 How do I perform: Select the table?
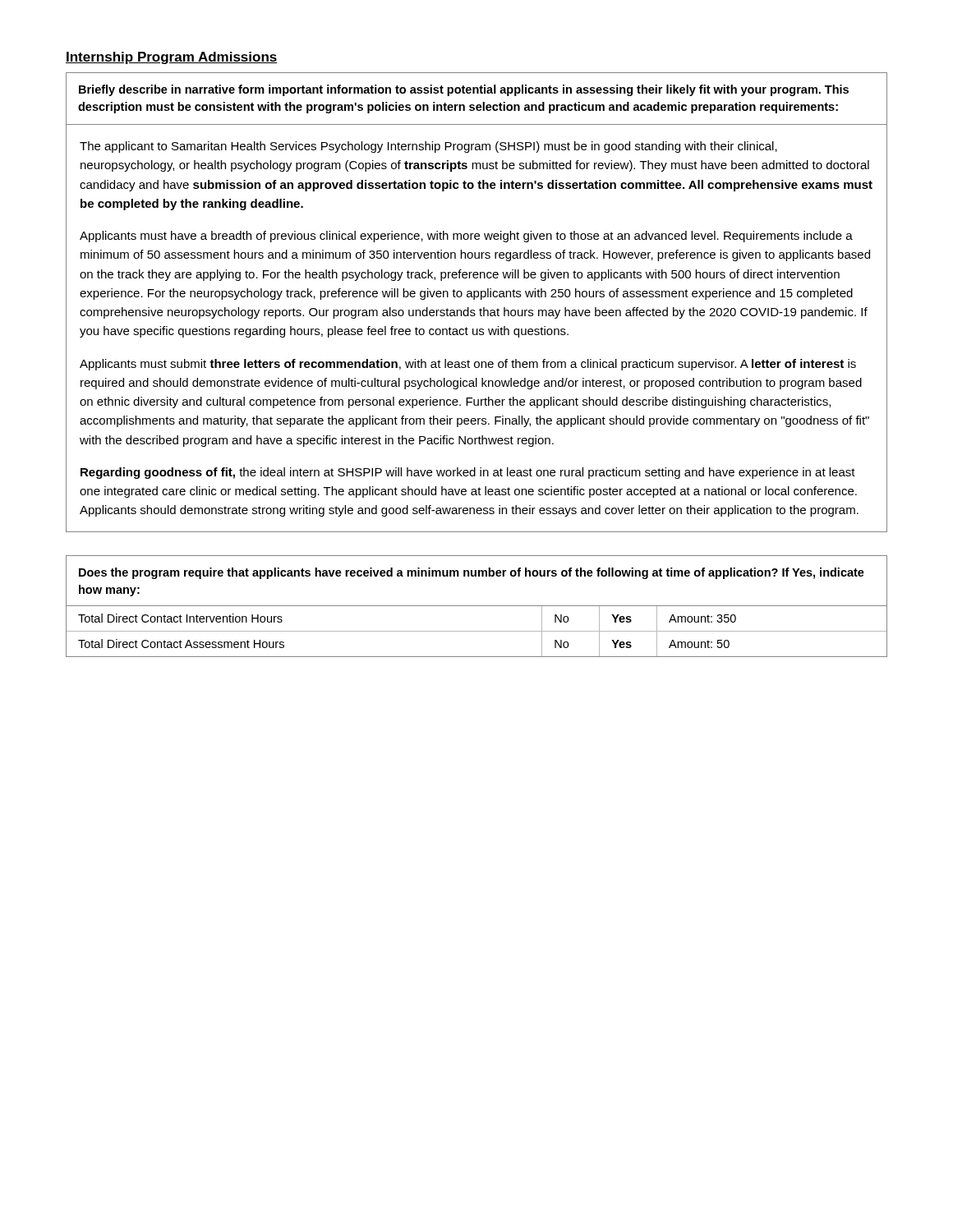pos(476,606)
